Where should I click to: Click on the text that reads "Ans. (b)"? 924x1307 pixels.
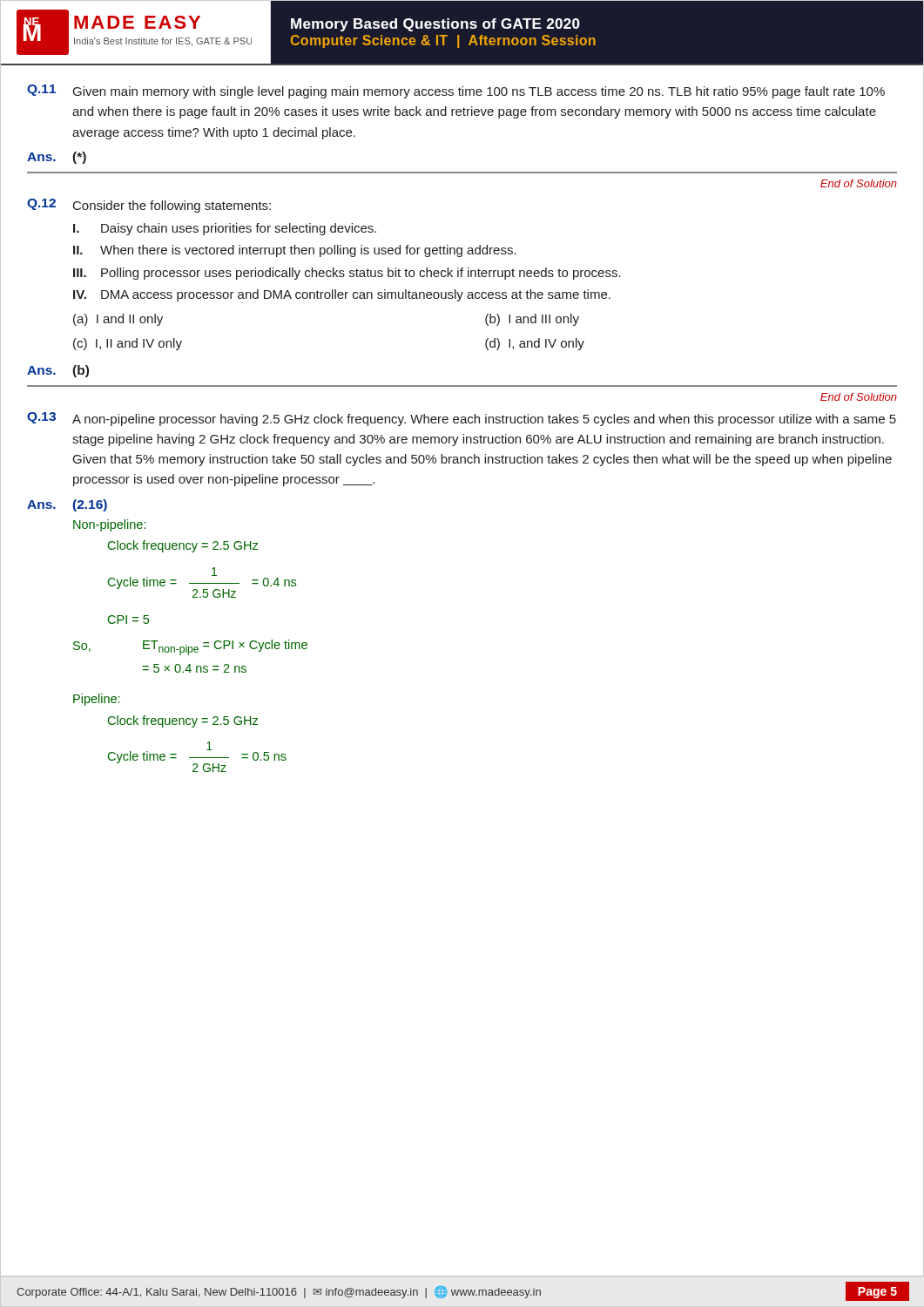click(58, 371)
